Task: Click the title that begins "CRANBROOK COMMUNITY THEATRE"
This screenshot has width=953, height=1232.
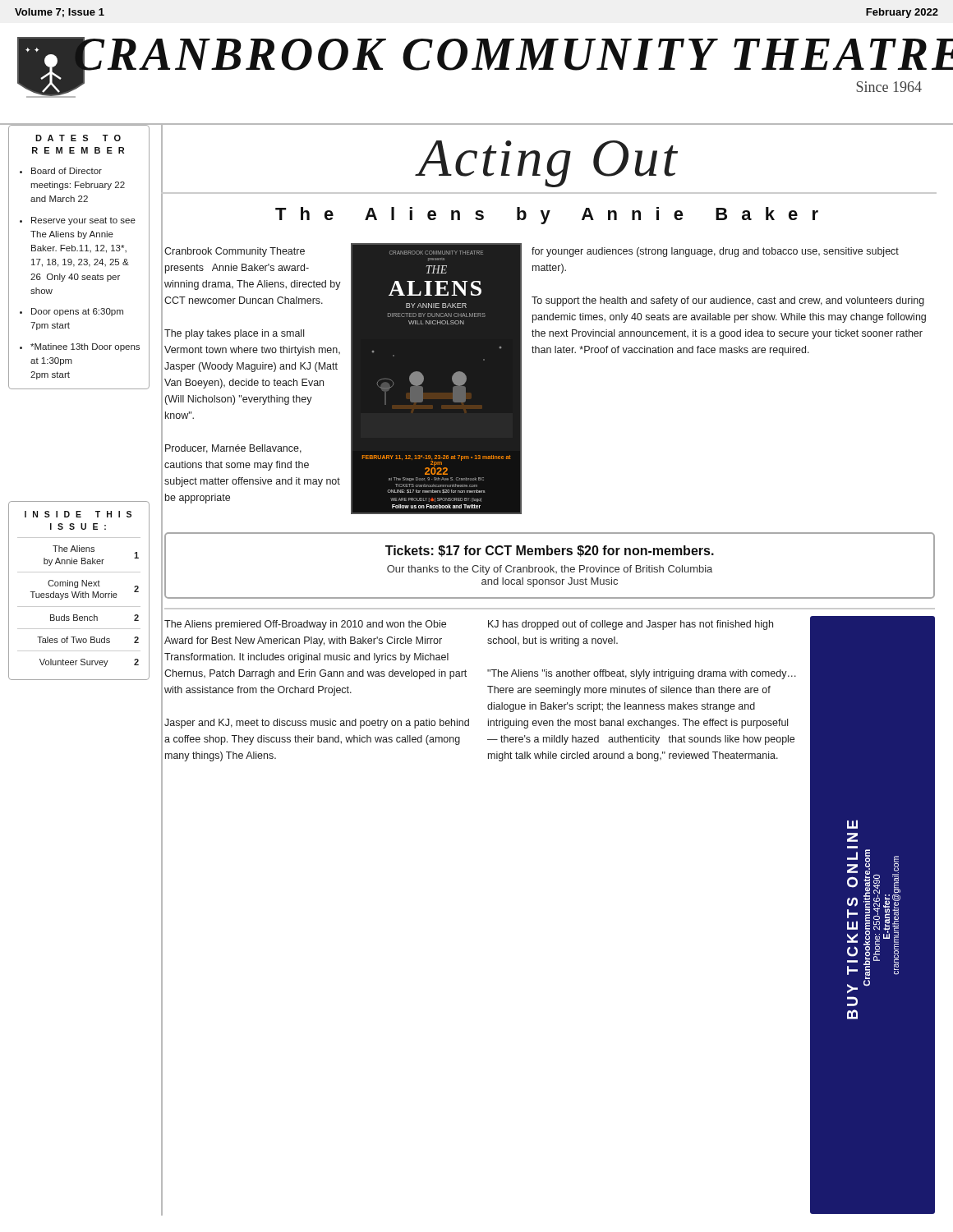Action: [520, 64]
